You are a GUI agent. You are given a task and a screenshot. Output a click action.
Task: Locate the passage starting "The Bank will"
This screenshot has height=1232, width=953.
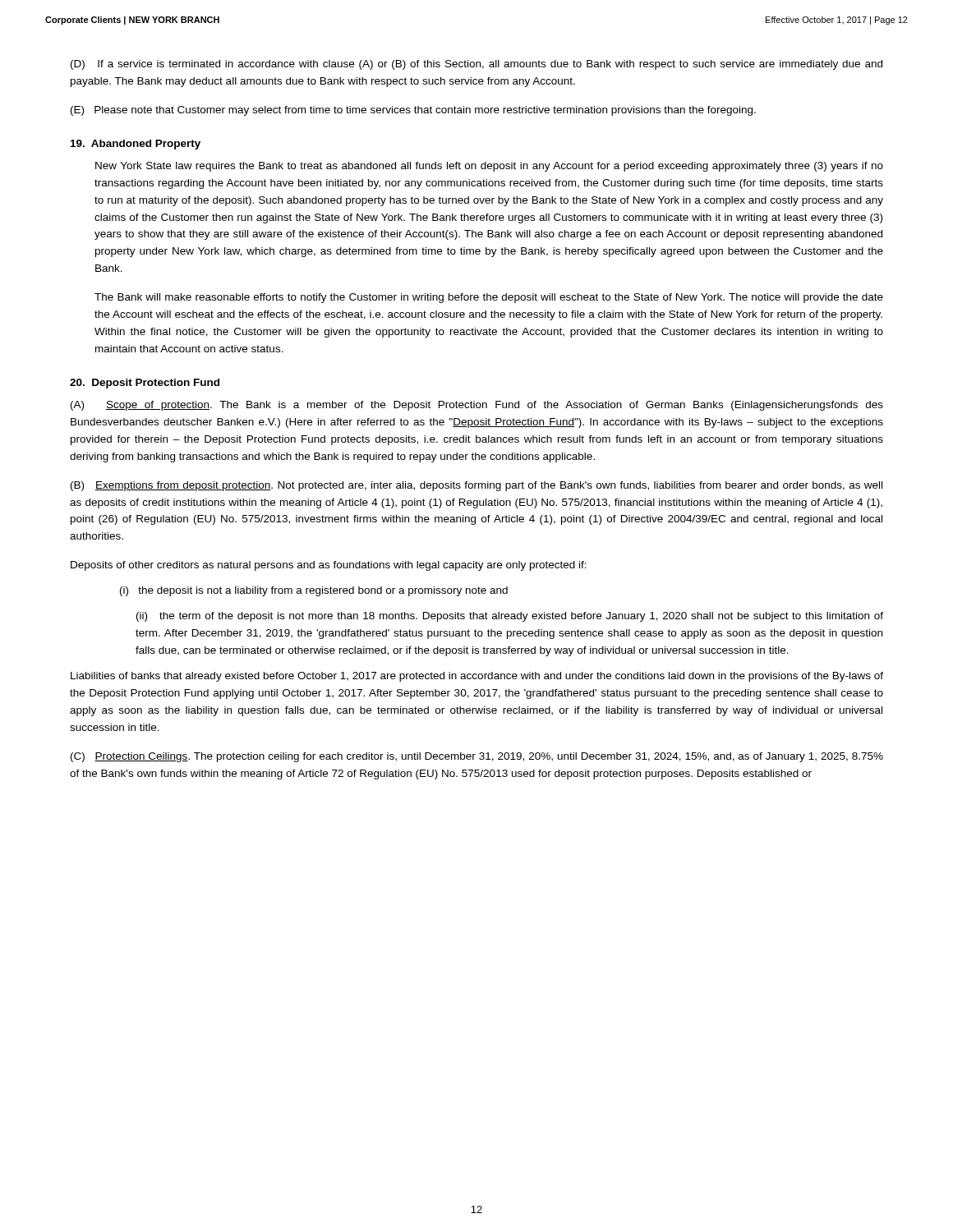pos(489,323)
